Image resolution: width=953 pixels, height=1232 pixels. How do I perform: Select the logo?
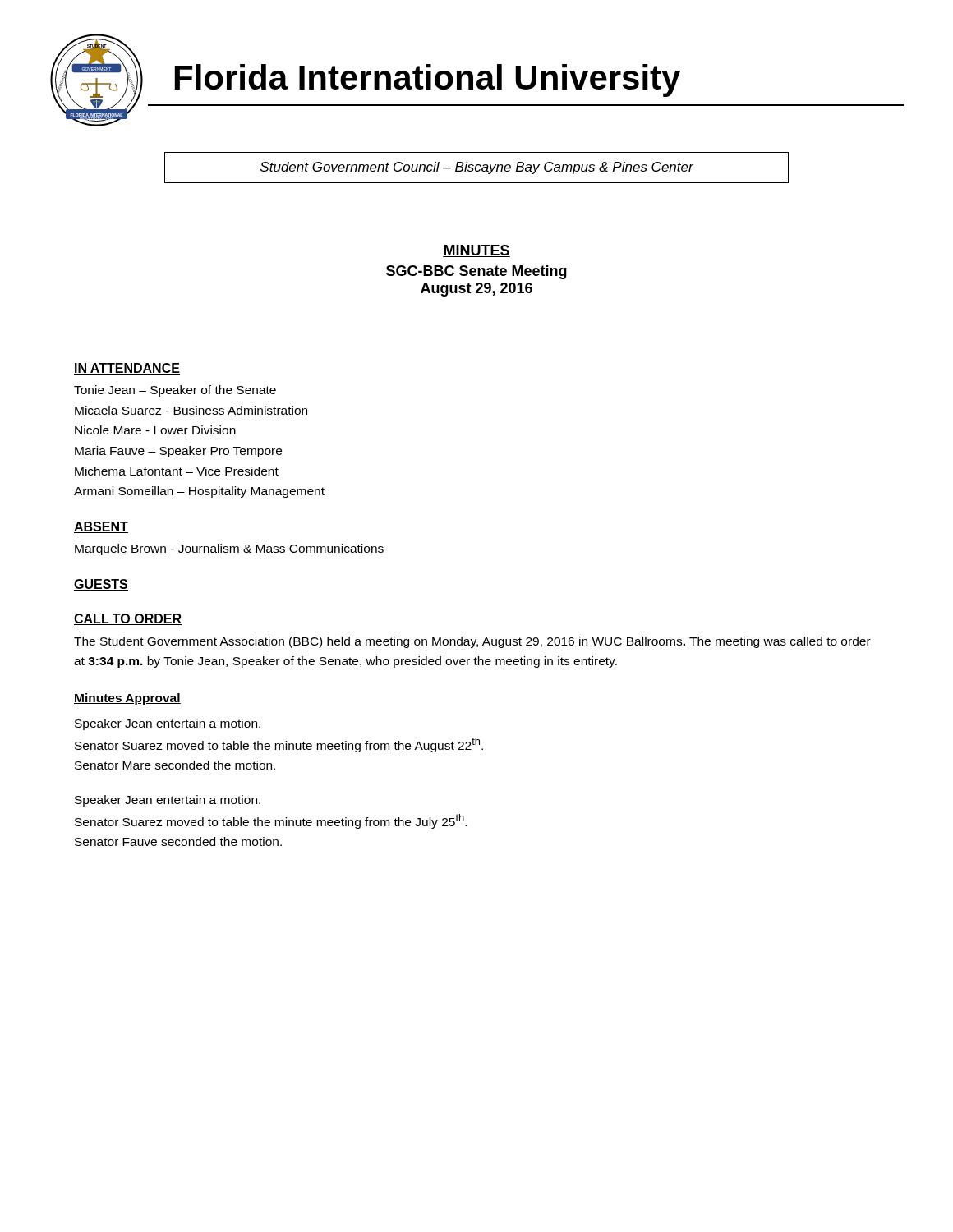[x=99, y=82]
